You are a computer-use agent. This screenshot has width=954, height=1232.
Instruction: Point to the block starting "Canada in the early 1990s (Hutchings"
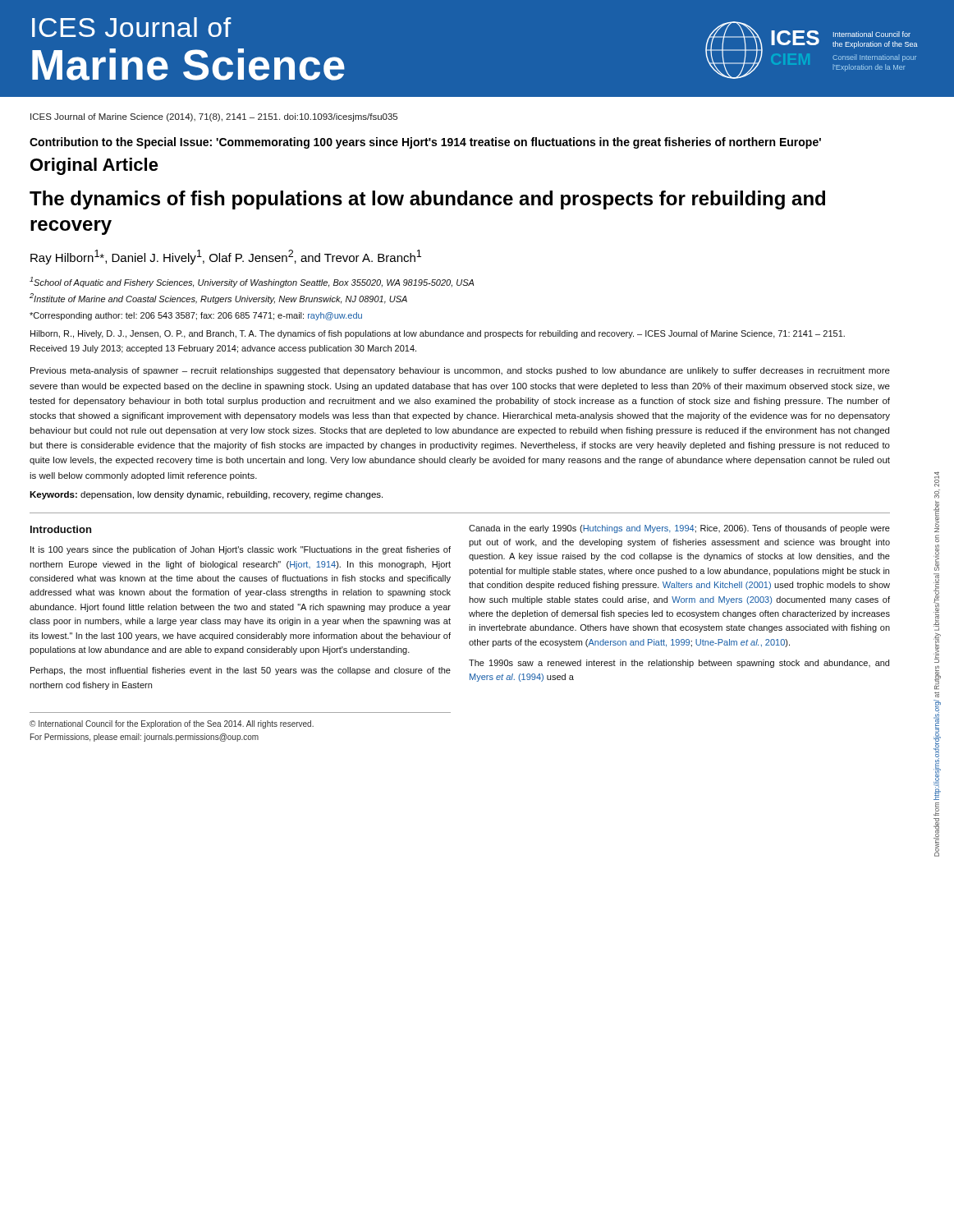pos(679,585)
